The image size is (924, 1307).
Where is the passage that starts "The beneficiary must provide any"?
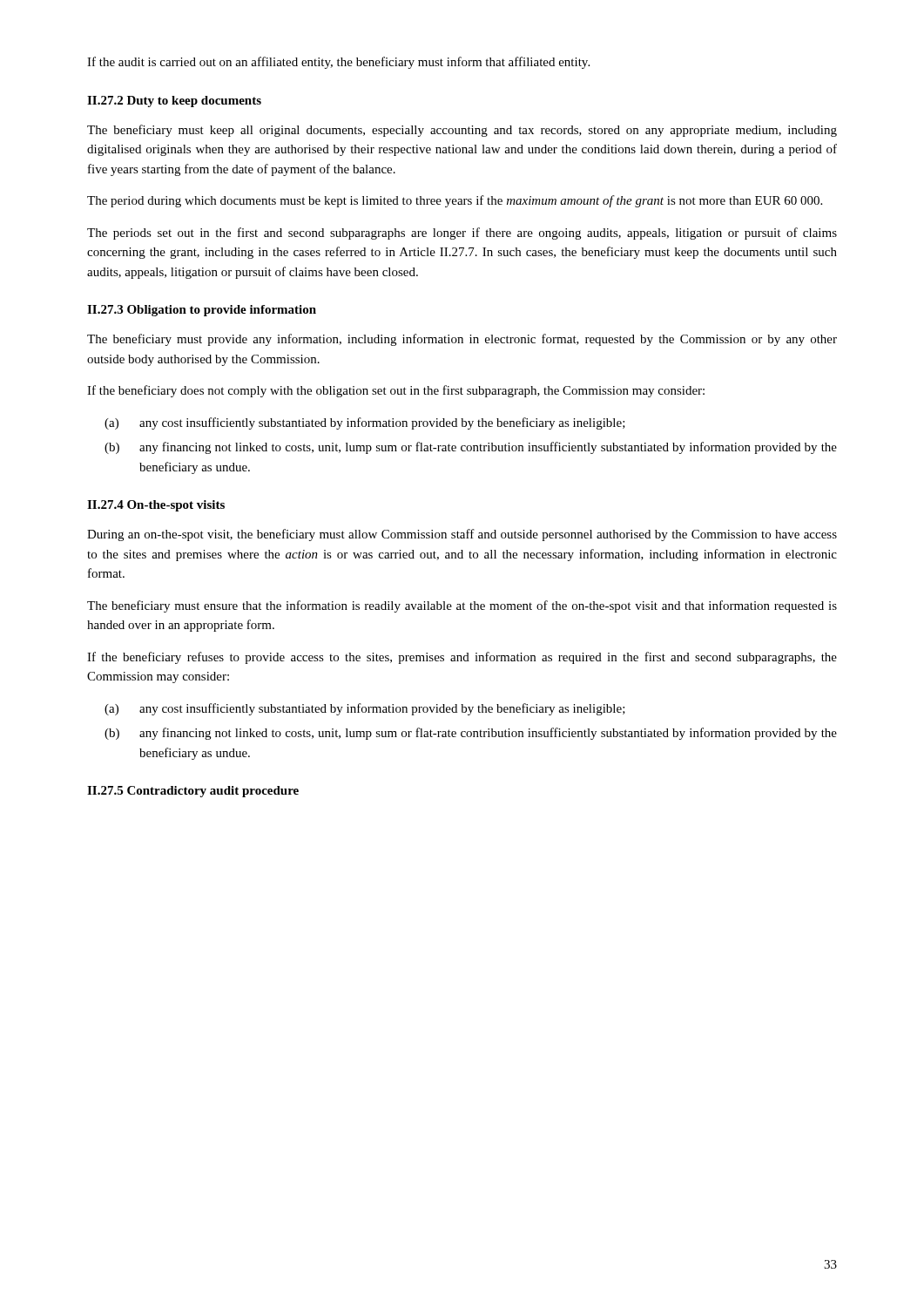click(462, 349)
